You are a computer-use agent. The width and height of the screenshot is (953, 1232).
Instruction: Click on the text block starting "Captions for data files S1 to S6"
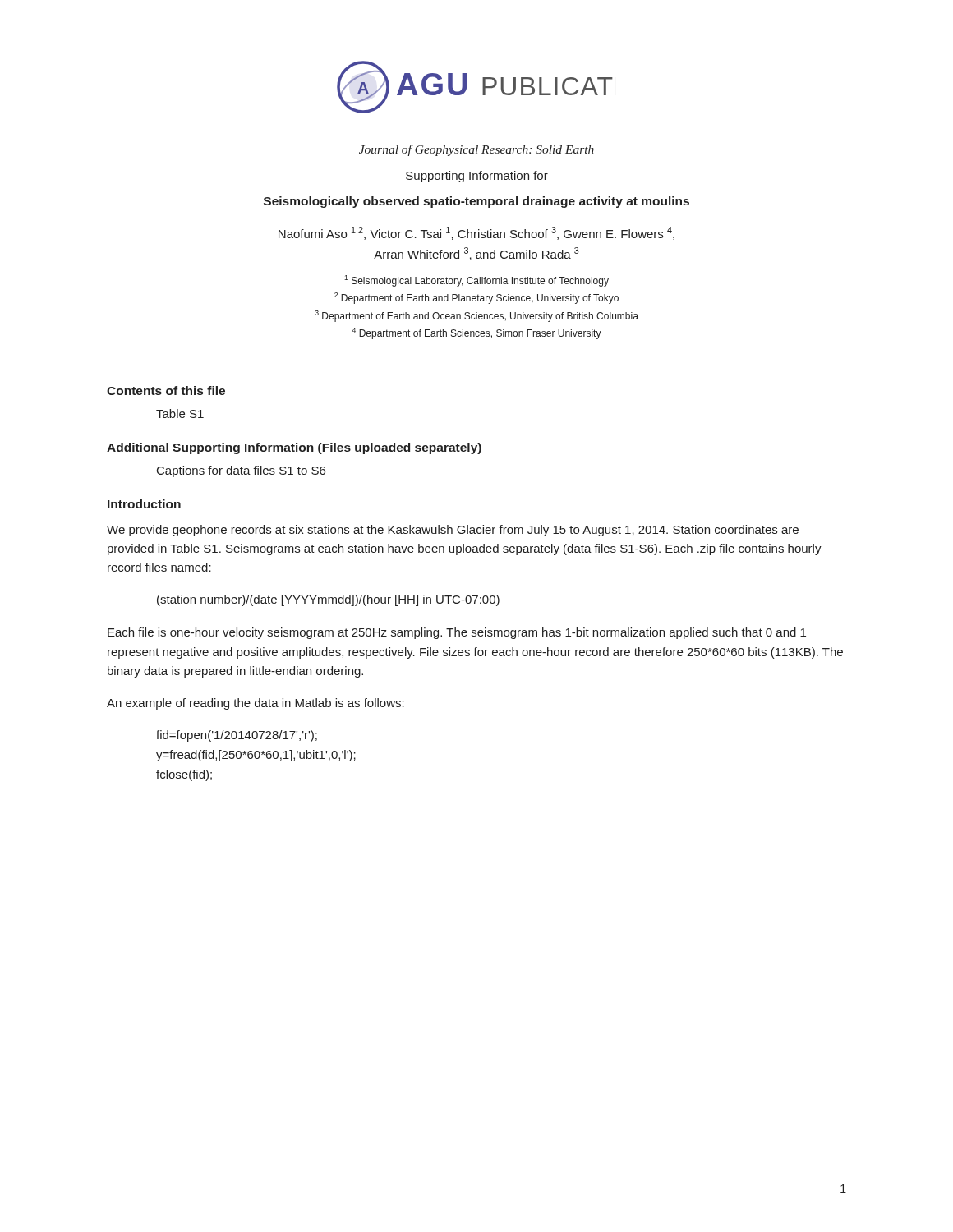[241, 470]
